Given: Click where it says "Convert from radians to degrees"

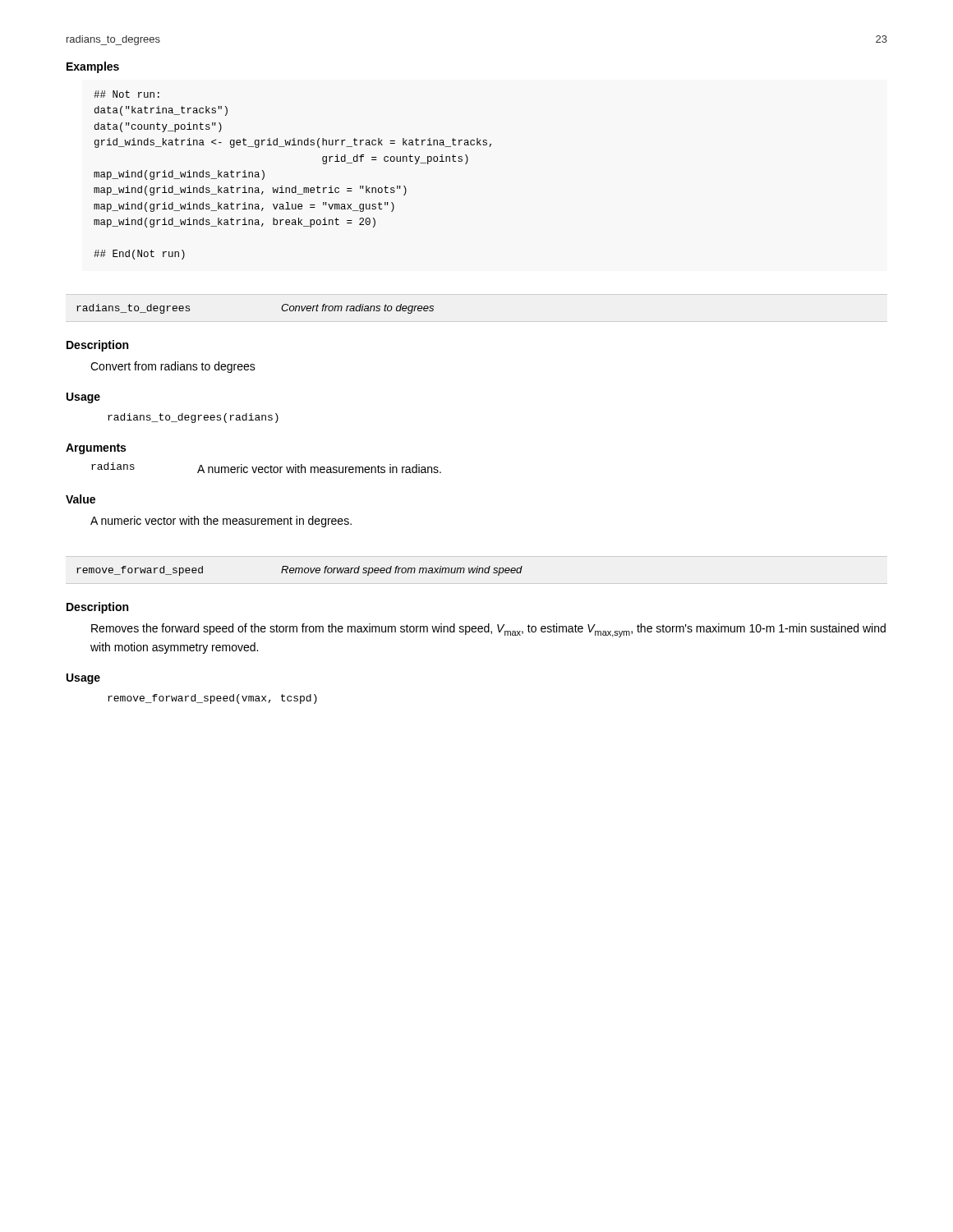Looking at the screenshot, I should [x=173, y=366].
